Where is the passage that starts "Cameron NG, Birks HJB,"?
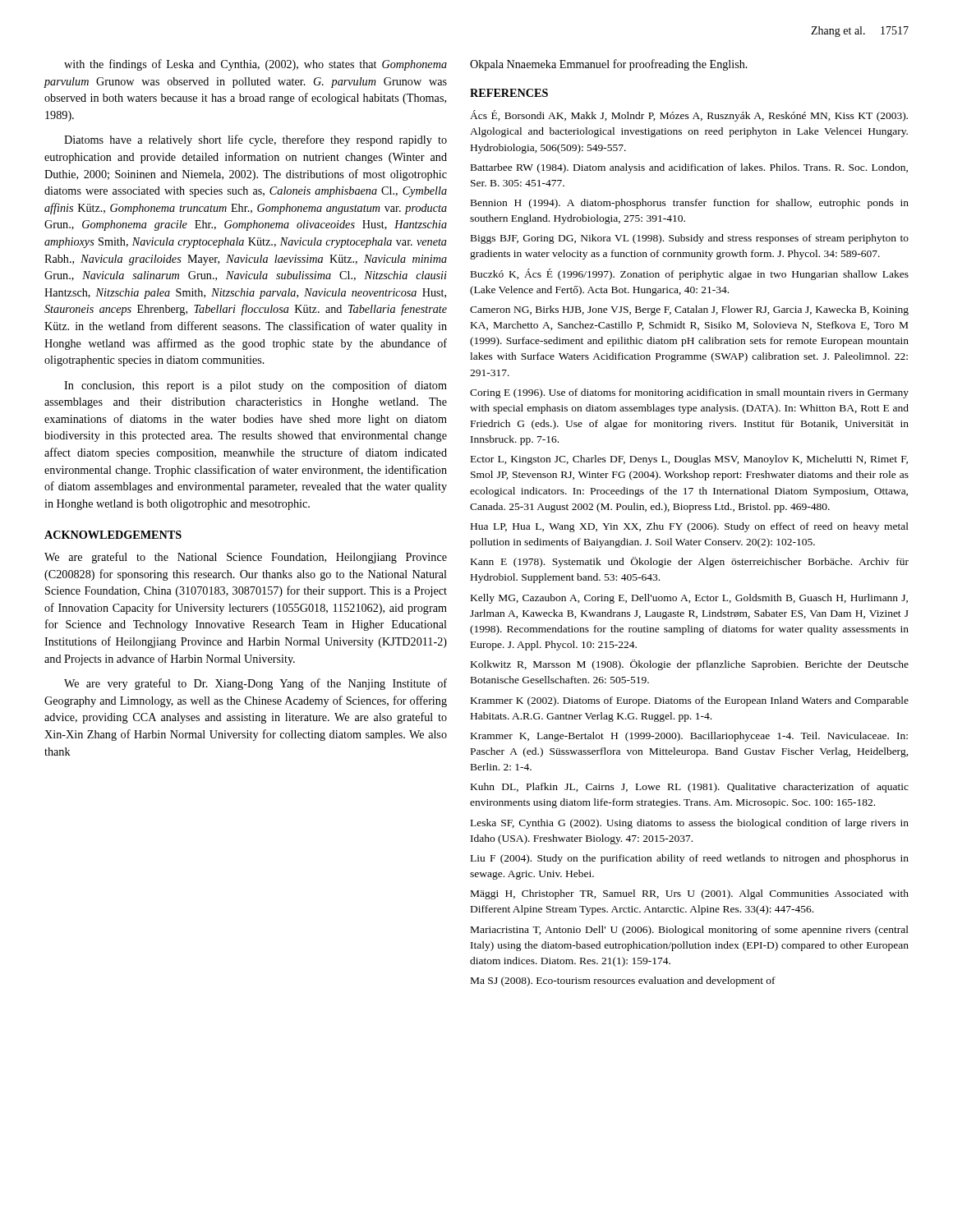The width and height of the screenshot is (953, 1232). pyautogui.click(x=689, y=341)
